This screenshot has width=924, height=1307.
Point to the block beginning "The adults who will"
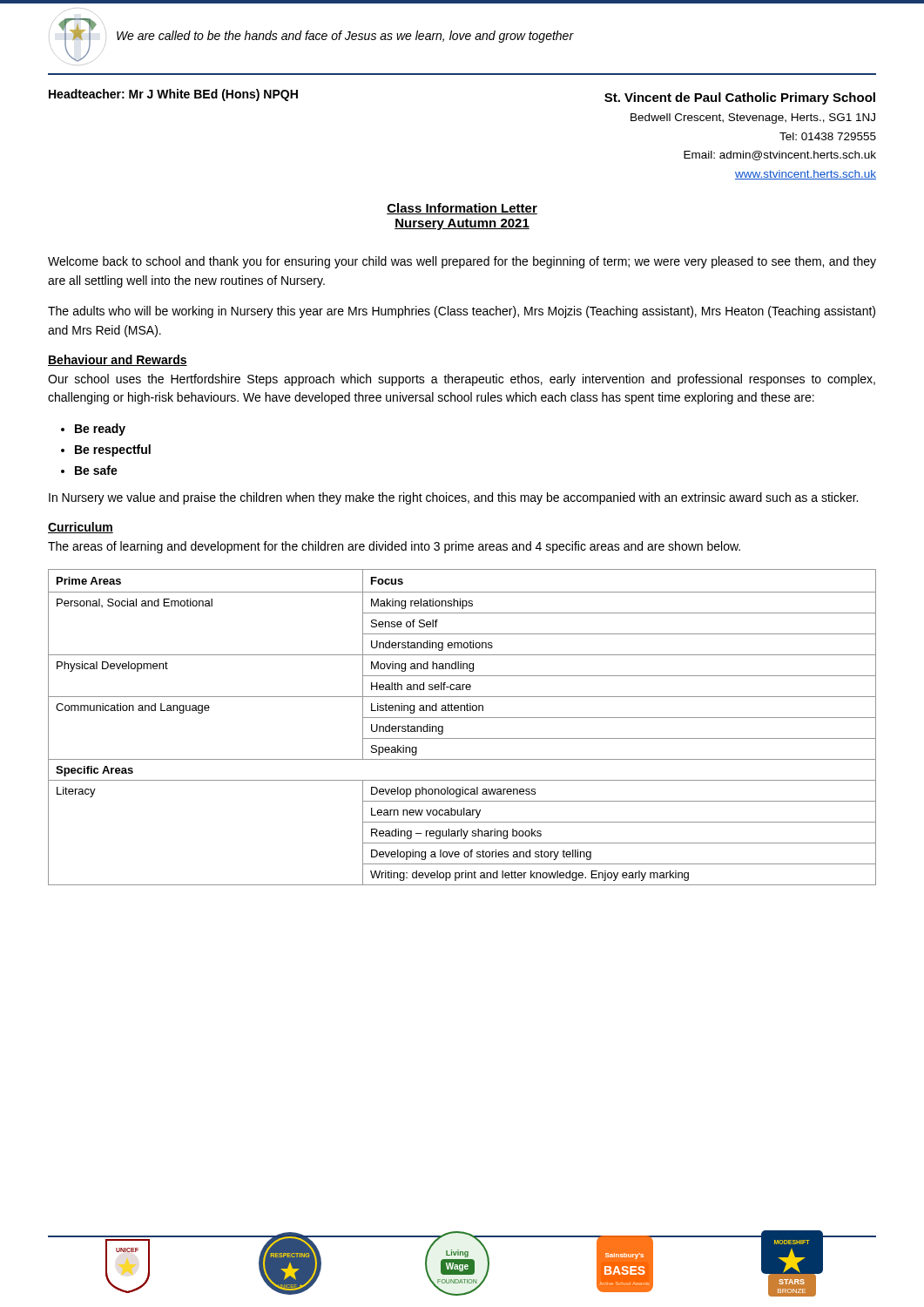point(462,322)
